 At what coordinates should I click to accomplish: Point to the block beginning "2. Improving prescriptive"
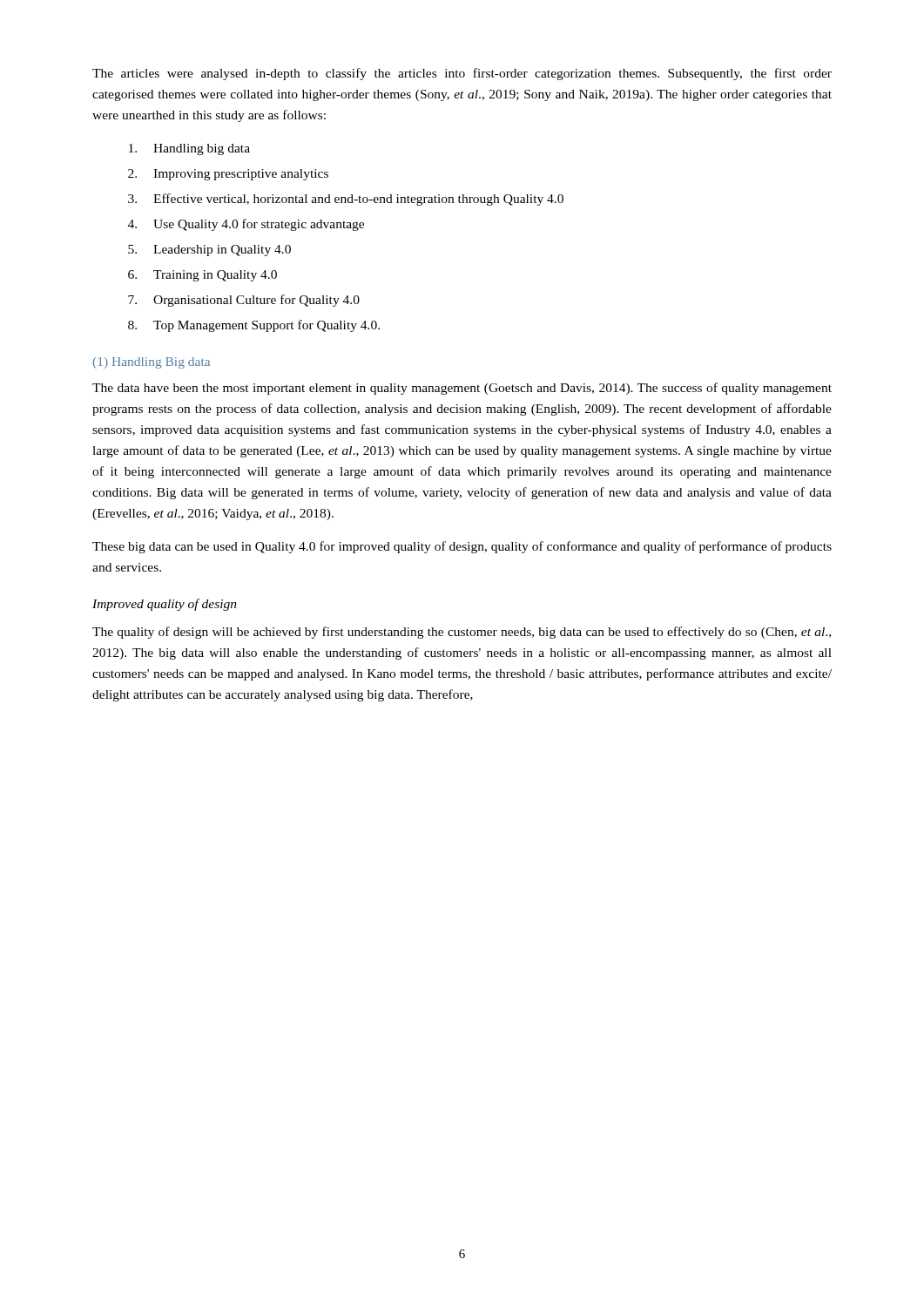pos(228,175)
